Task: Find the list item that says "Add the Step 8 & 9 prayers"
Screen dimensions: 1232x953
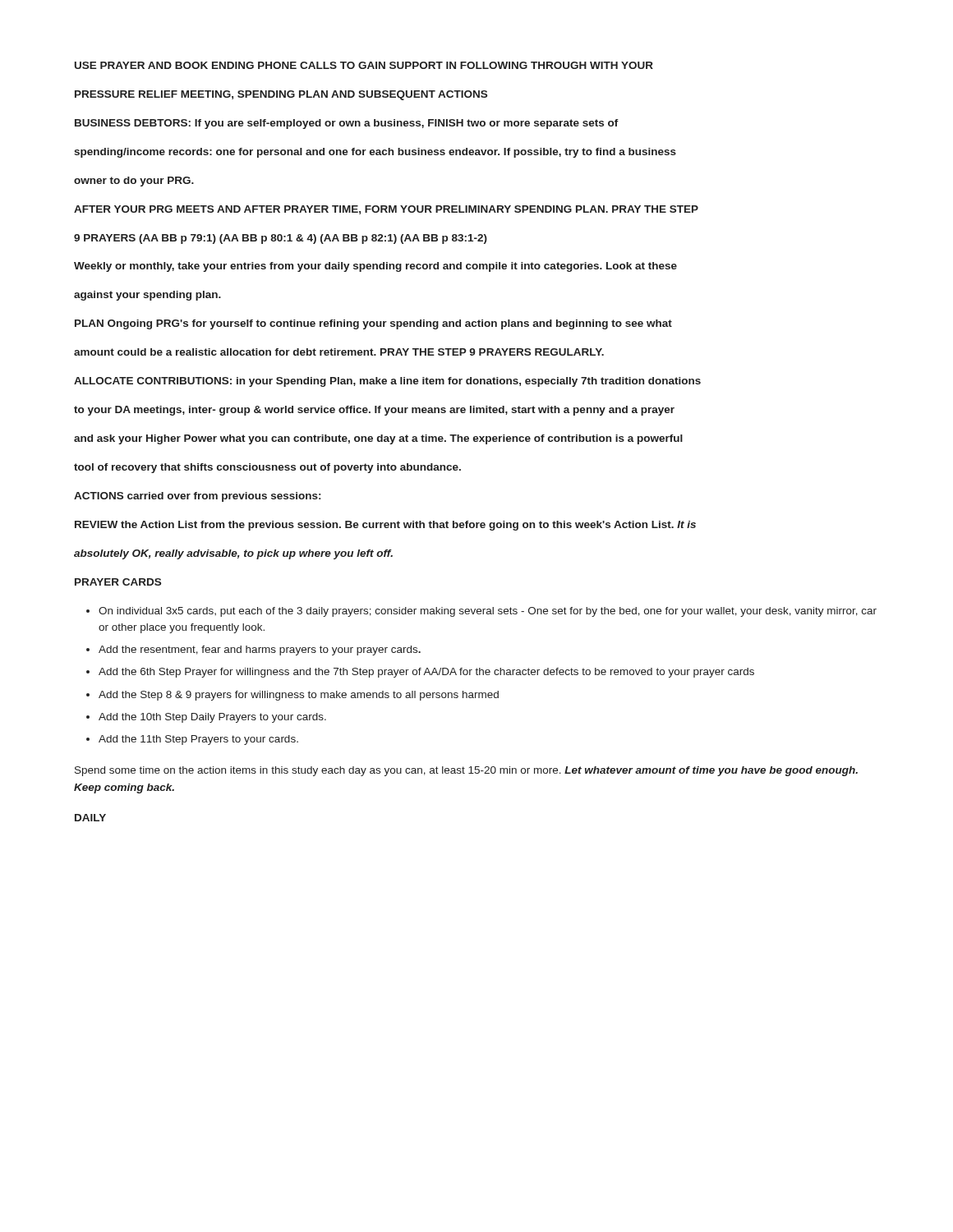Action: 299,694
